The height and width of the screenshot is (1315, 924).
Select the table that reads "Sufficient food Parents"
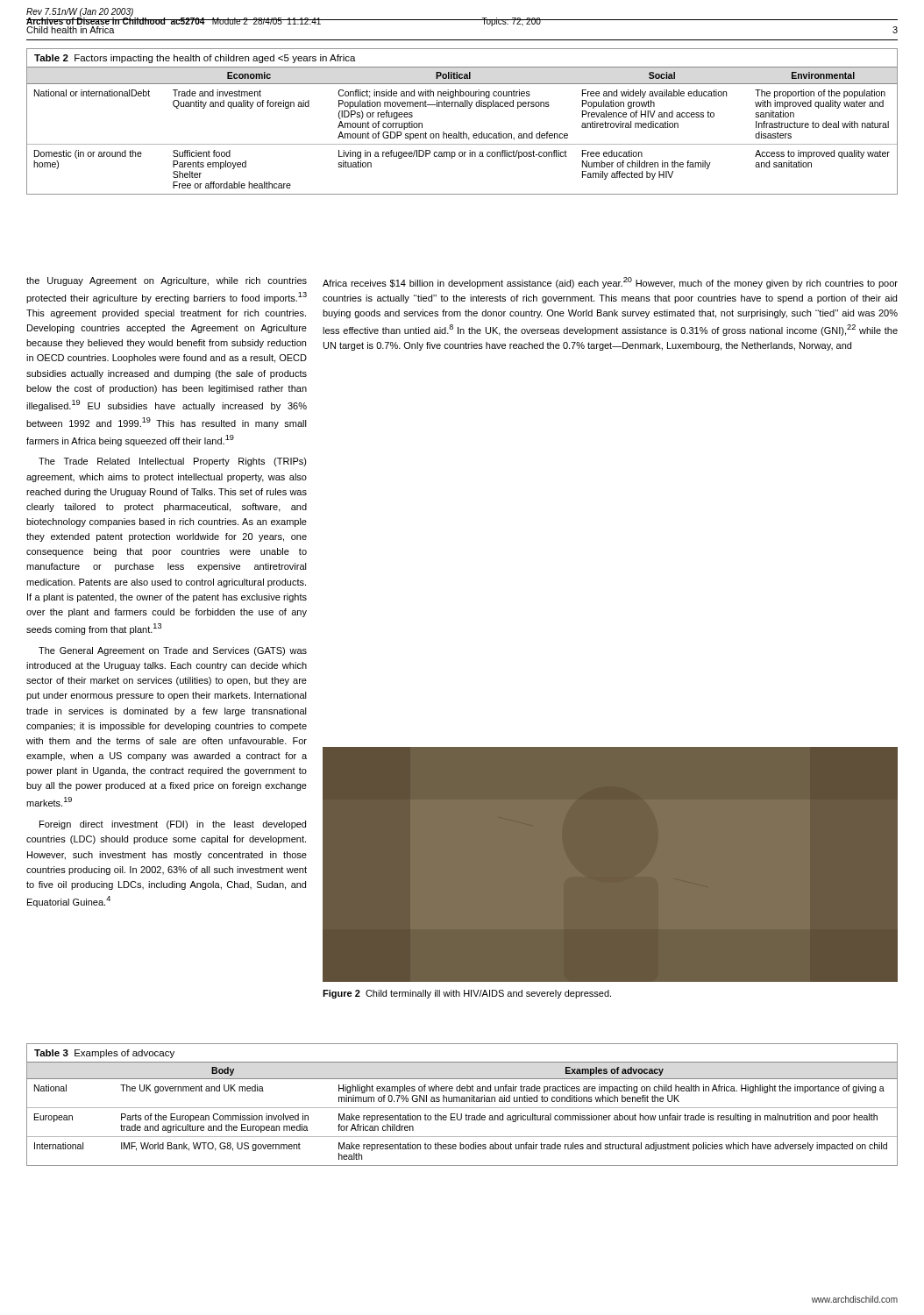462,121
